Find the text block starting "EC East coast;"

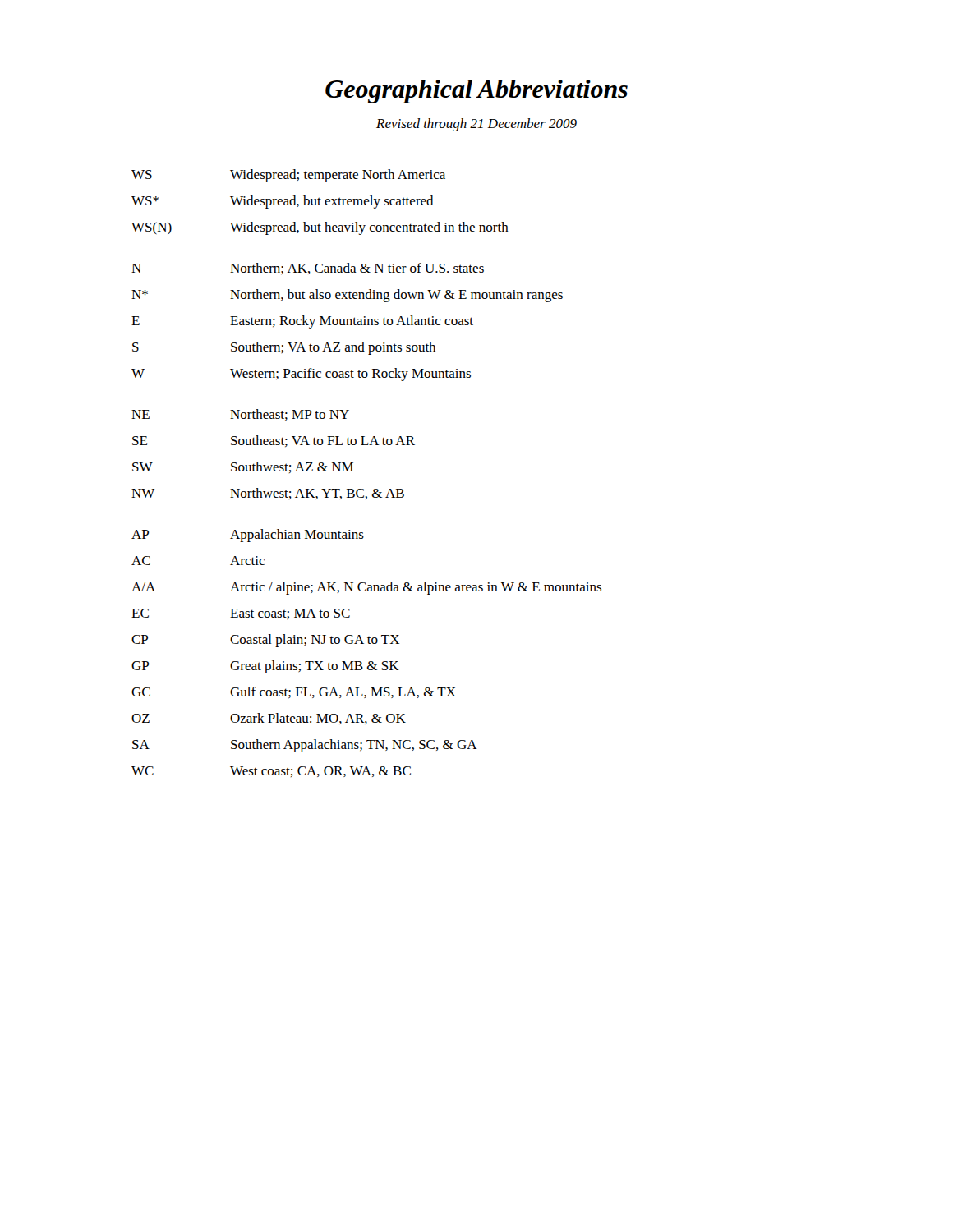241,614
